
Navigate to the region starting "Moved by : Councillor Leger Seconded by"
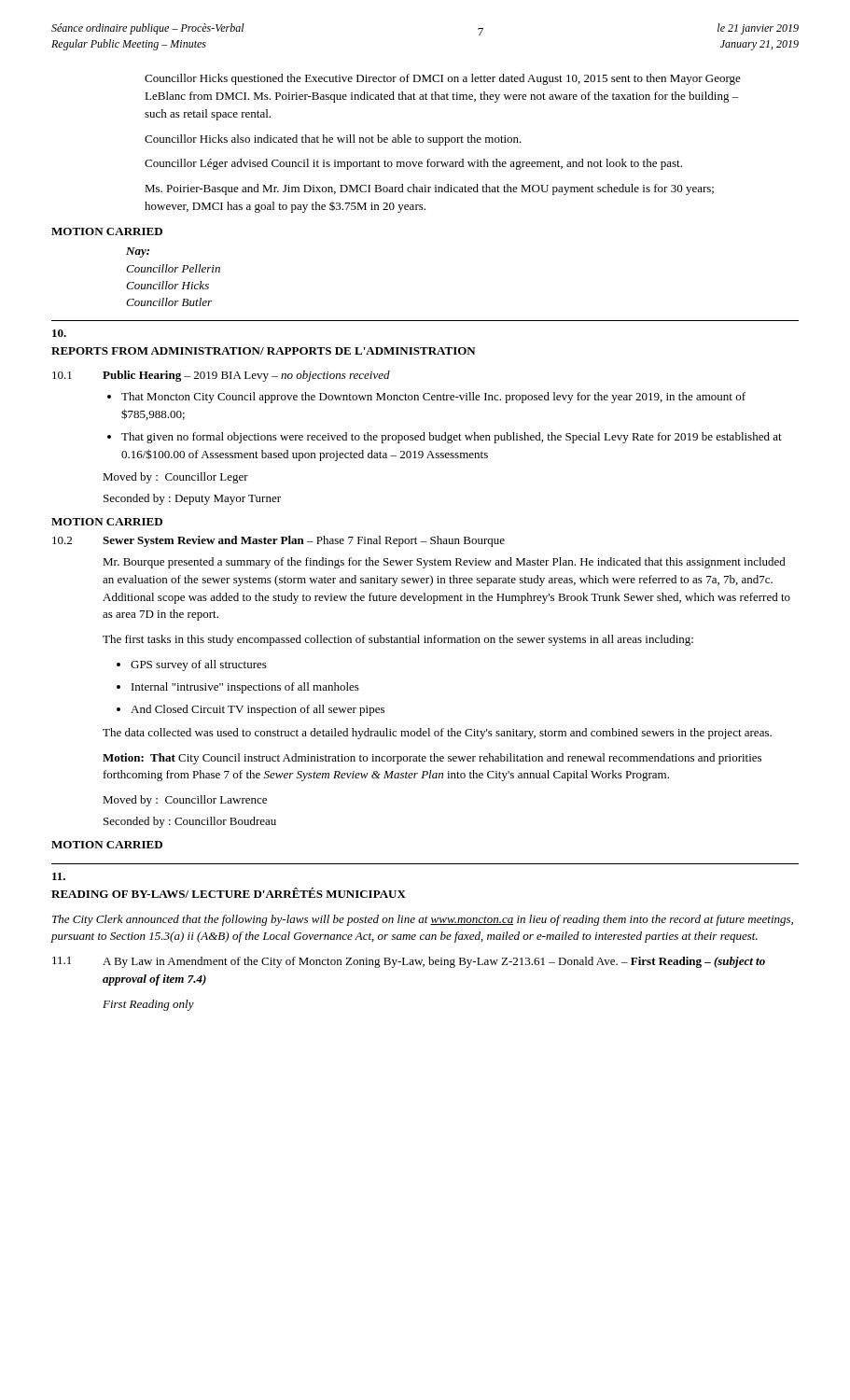[175, 478]
